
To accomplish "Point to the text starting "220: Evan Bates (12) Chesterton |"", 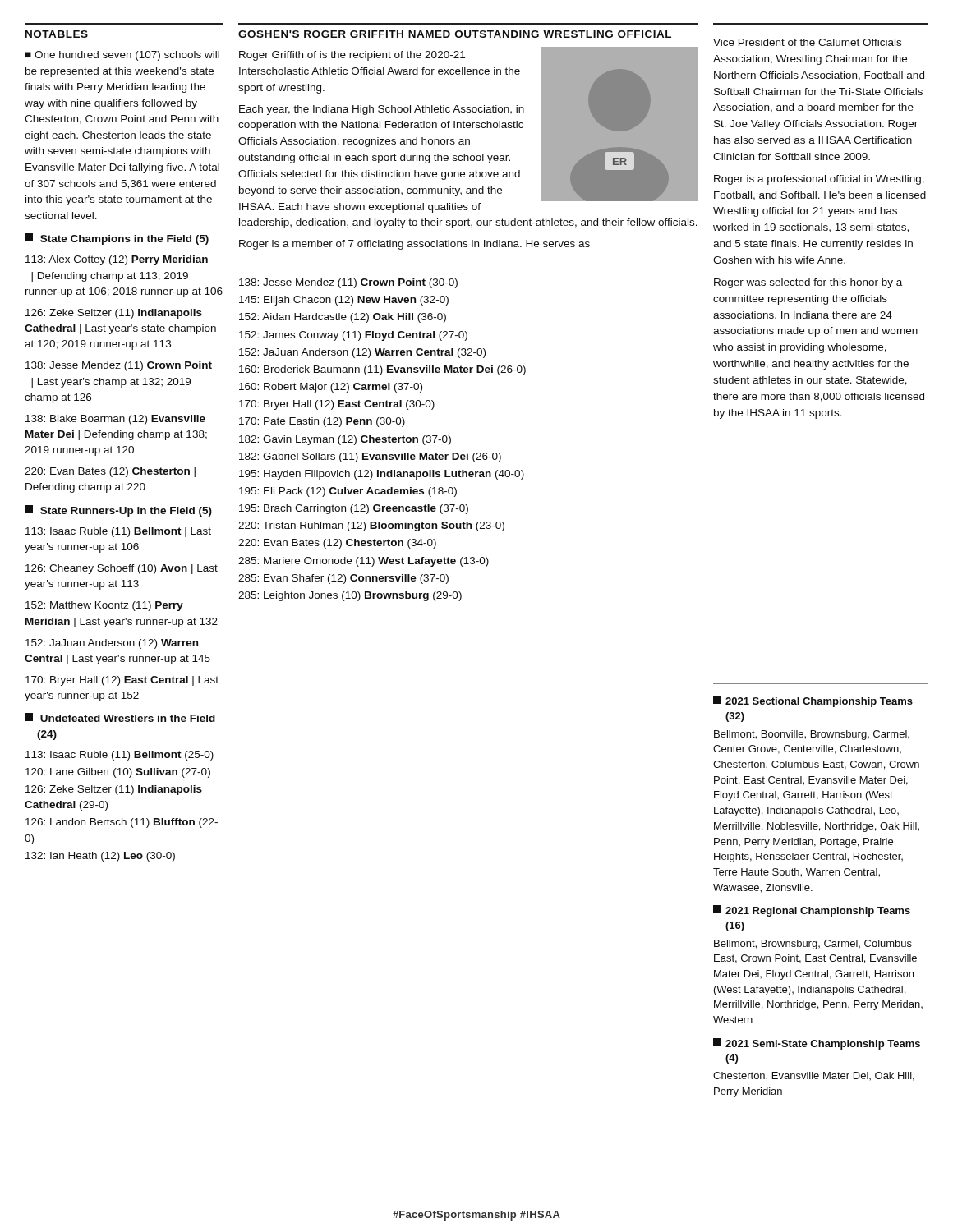I will coord(111,479).
